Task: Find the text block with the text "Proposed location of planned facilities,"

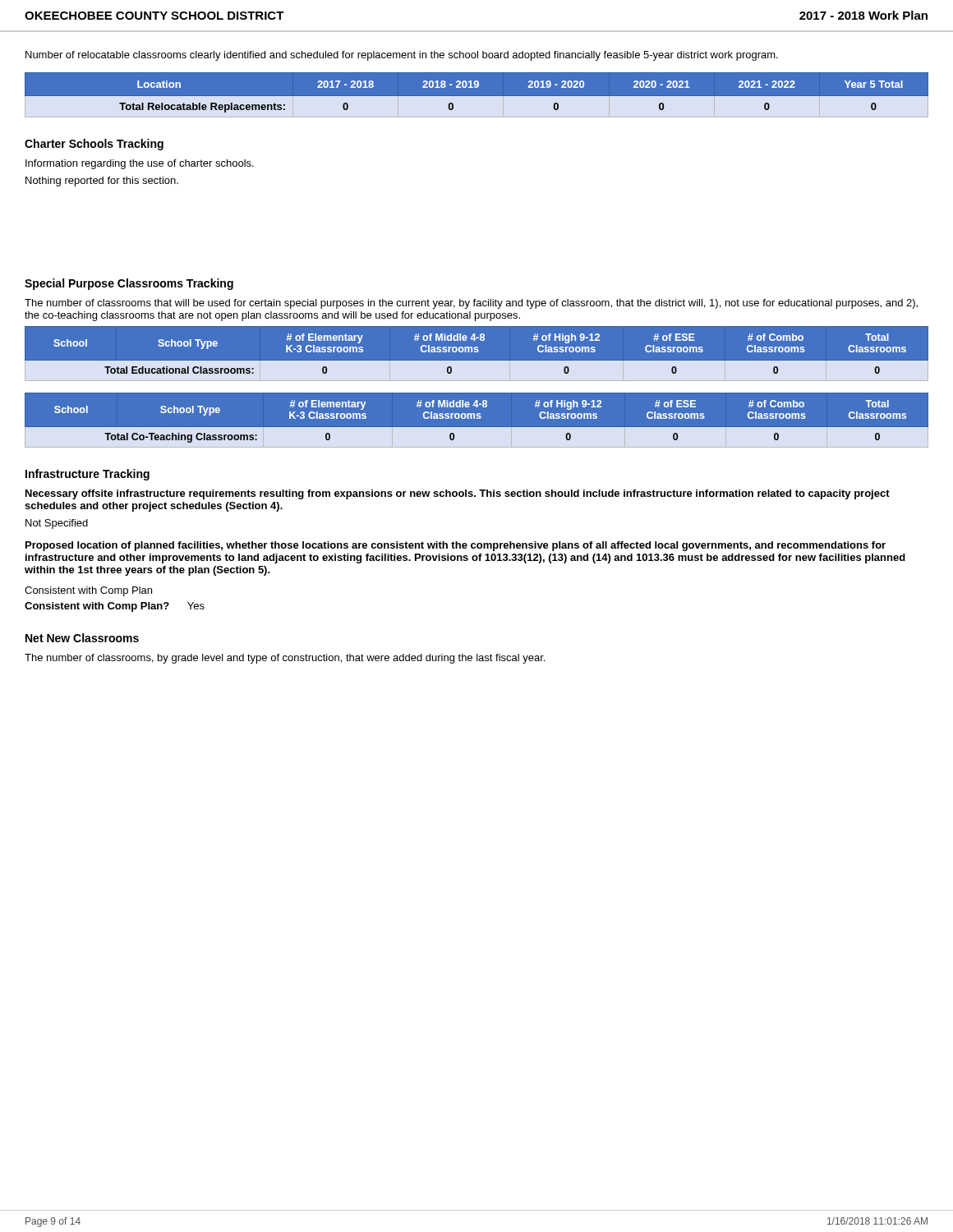Action: click(x=465, y=557)
